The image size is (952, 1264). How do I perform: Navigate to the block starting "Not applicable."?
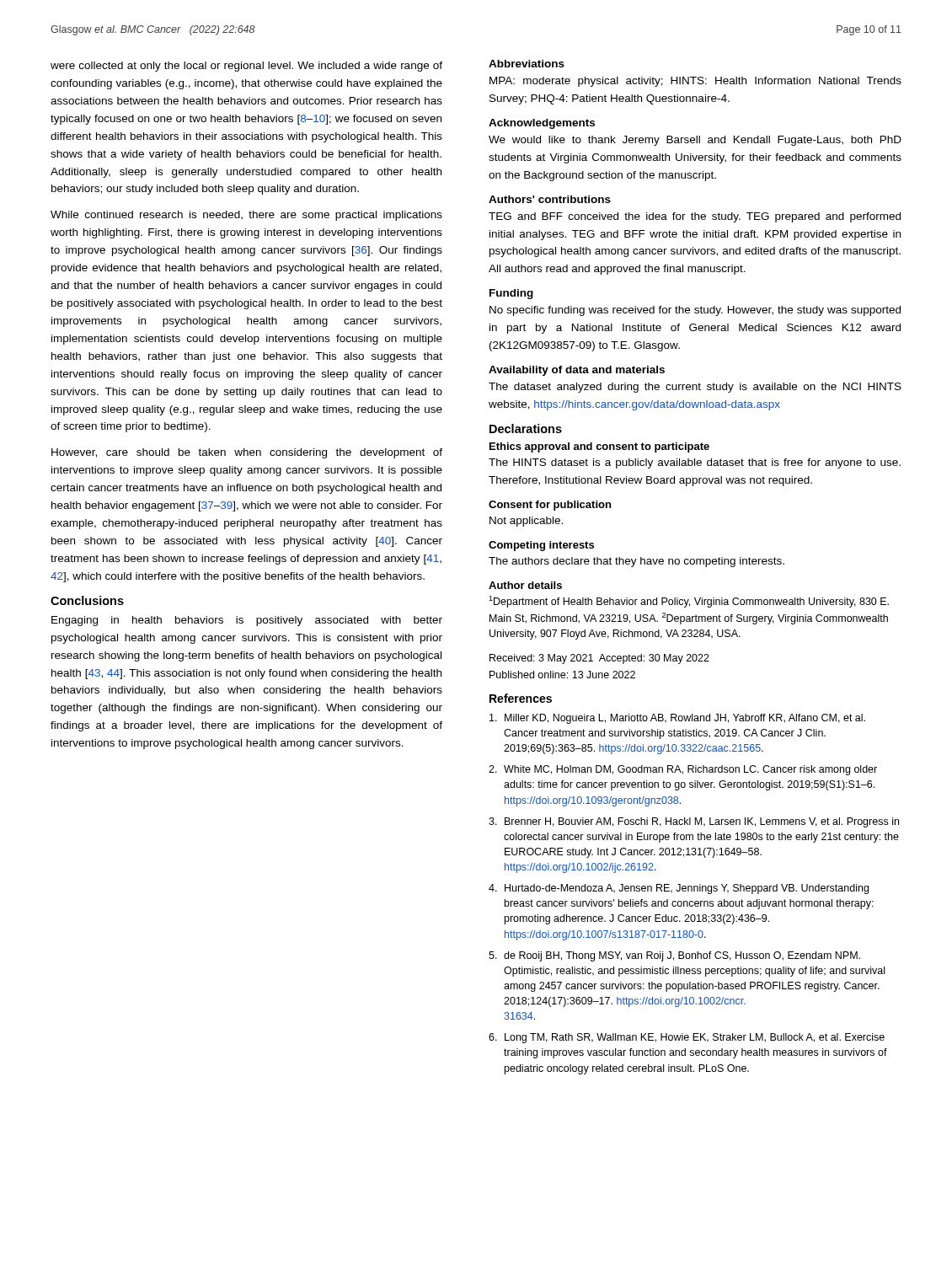pyautogui.click(x=526, y=520)
